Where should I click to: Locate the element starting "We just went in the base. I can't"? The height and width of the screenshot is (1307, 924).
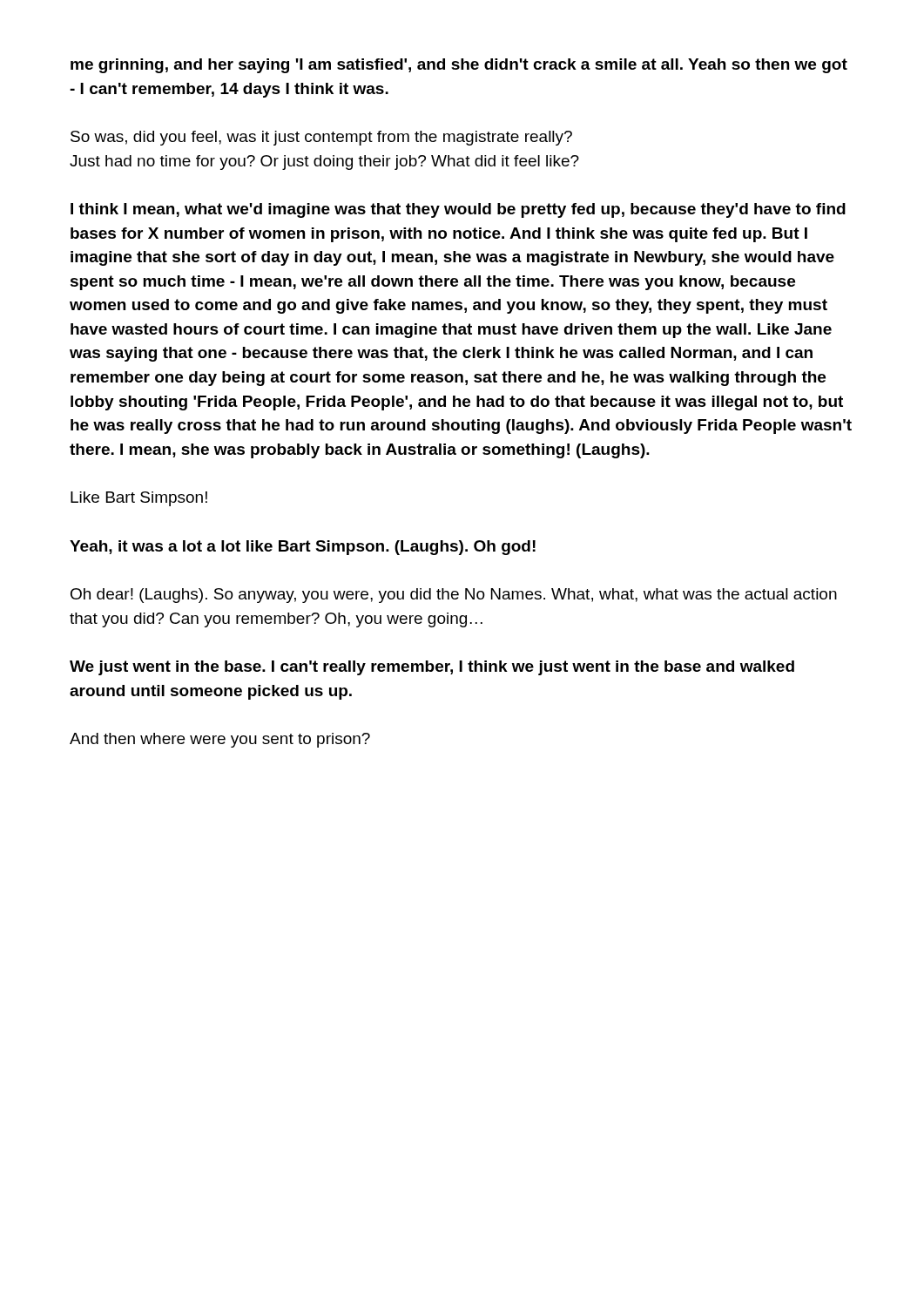pyautogui.click(x=432, y=678)
